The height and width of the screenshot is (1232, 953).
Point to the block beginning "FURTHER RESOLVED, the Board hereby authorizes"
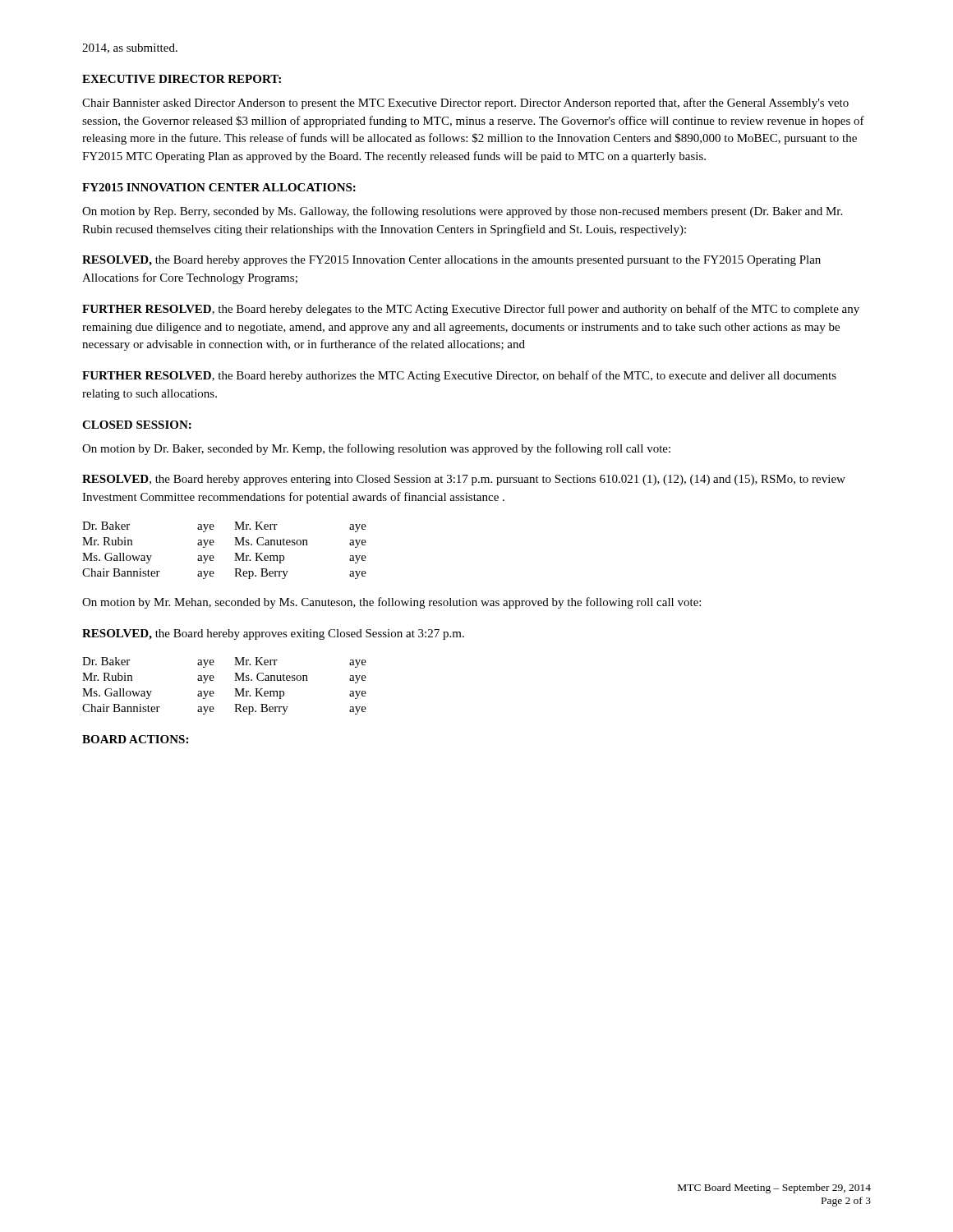pyautogui.click(x=459, y=384)
